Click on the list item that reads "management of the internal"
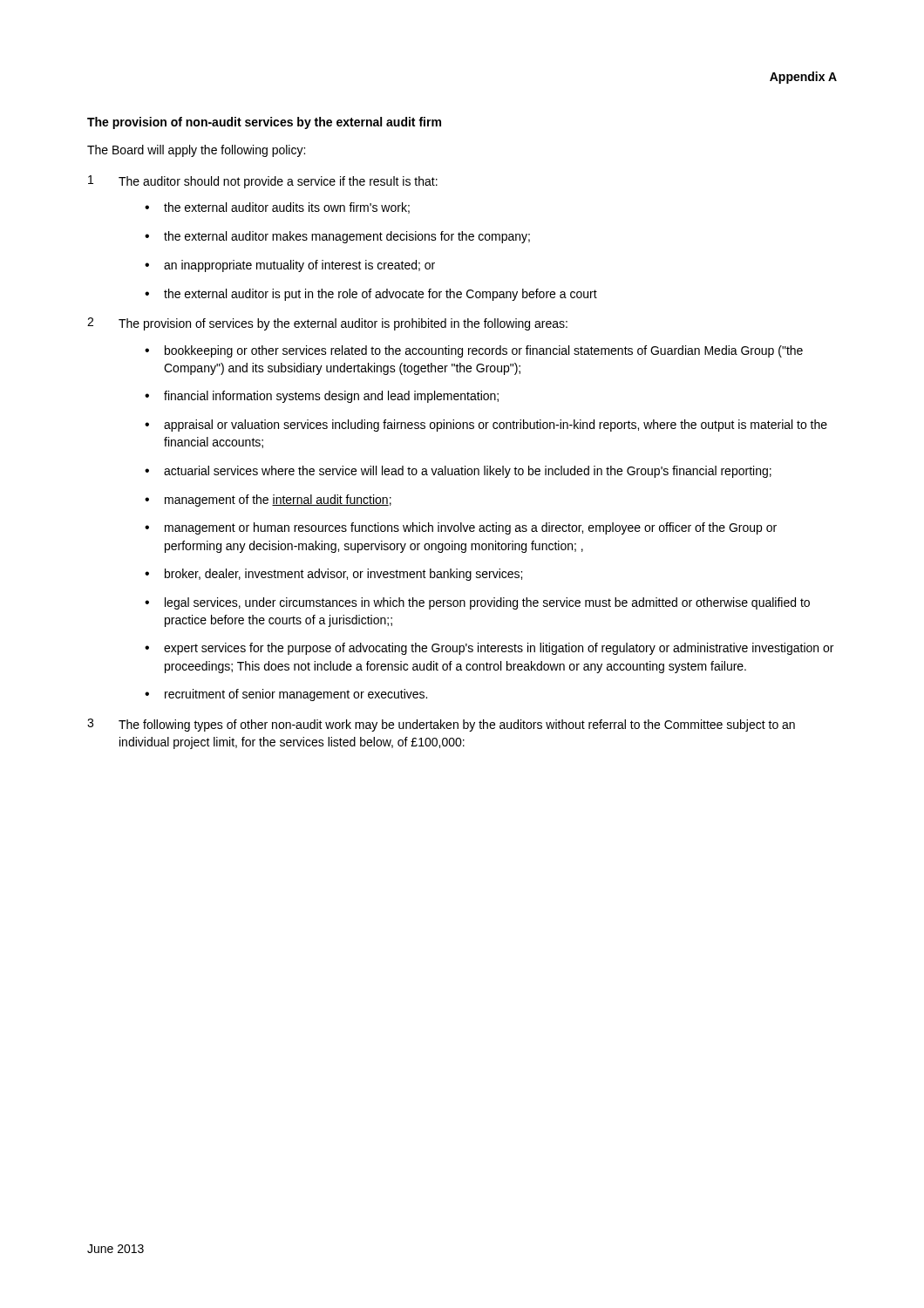Screen dimensions: 1308x924 278,501
